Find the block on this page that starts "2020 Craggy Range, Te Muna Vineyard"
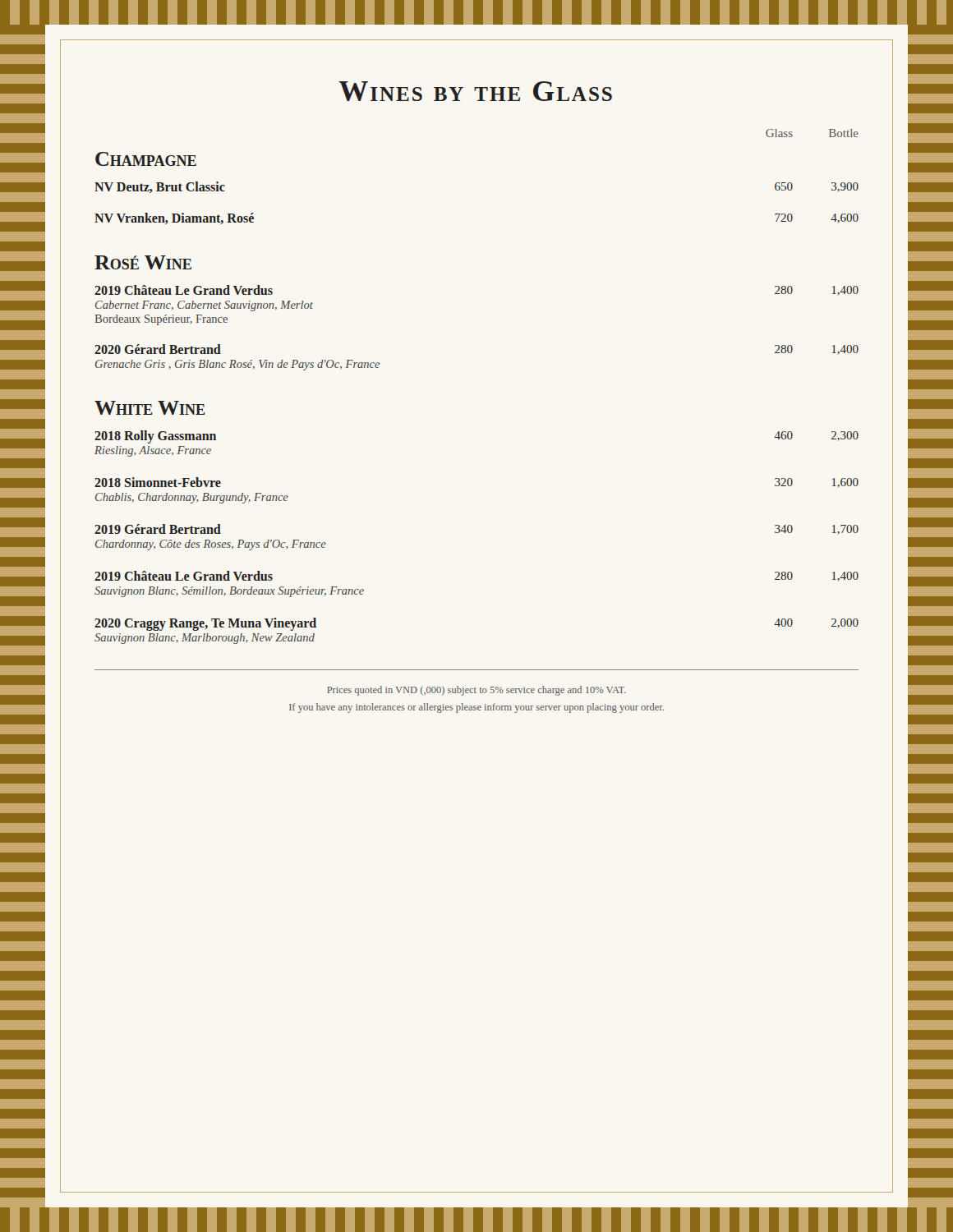The height and width of the screenshot is (1232, 953). pyautogui.click(x=216, y=624)
